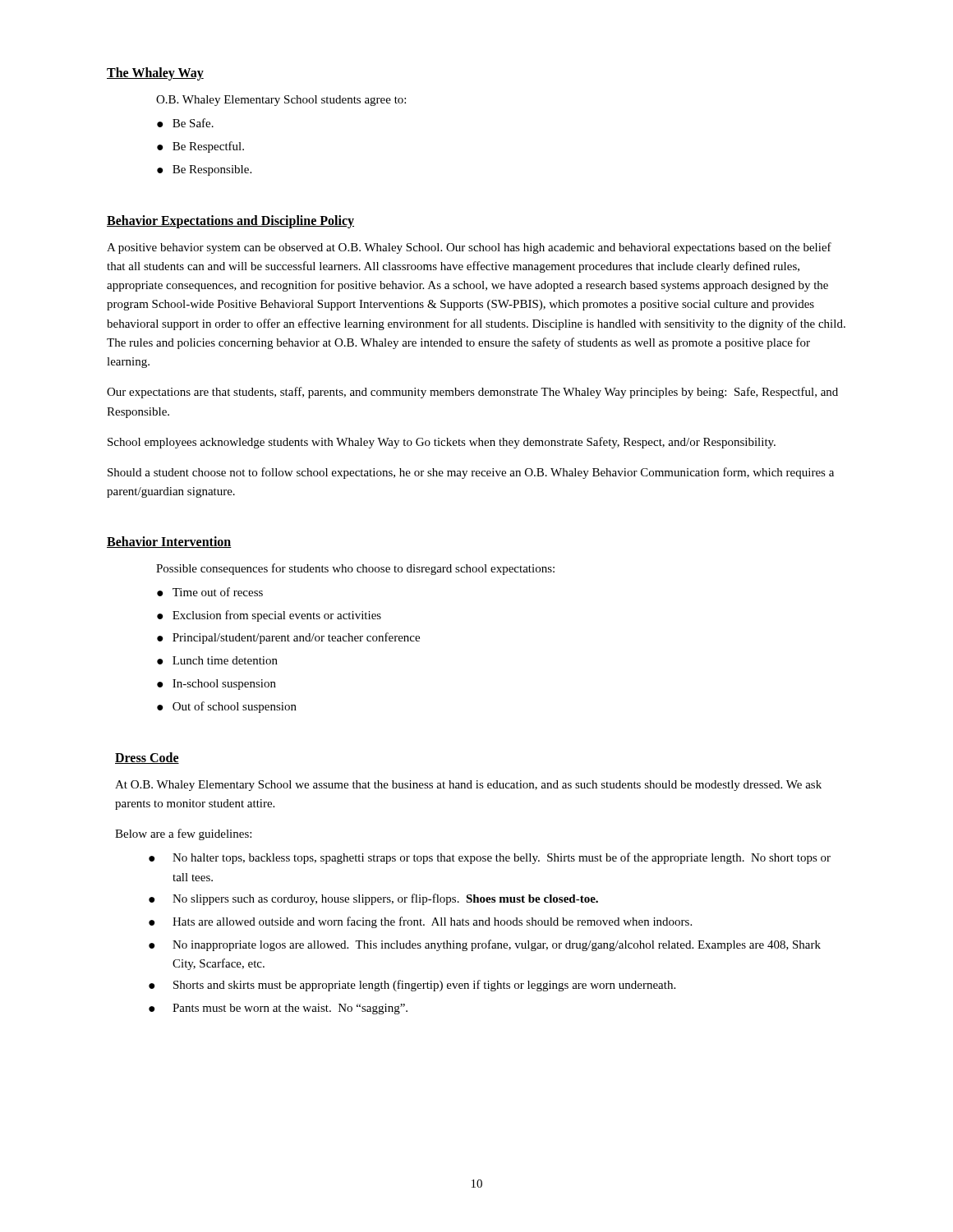Find the text starting "● Lunch time detention"
The width and height of the screenshot is (953, 1232).
pyautogui.click(x=217, y=660)
